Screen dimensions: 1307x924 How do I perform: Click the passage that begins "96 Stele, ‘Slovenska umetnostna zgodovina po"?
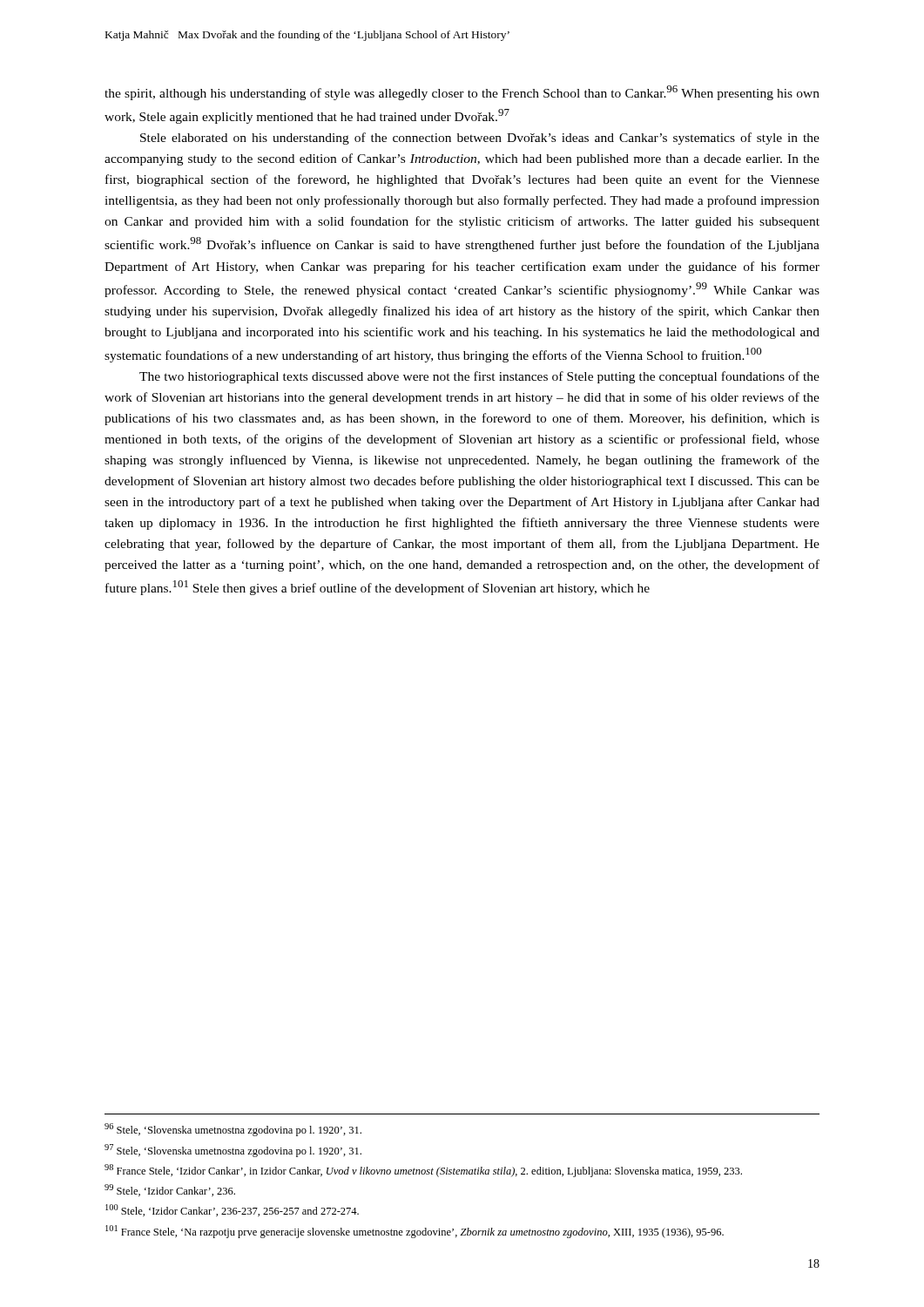tap(233, 1129)
